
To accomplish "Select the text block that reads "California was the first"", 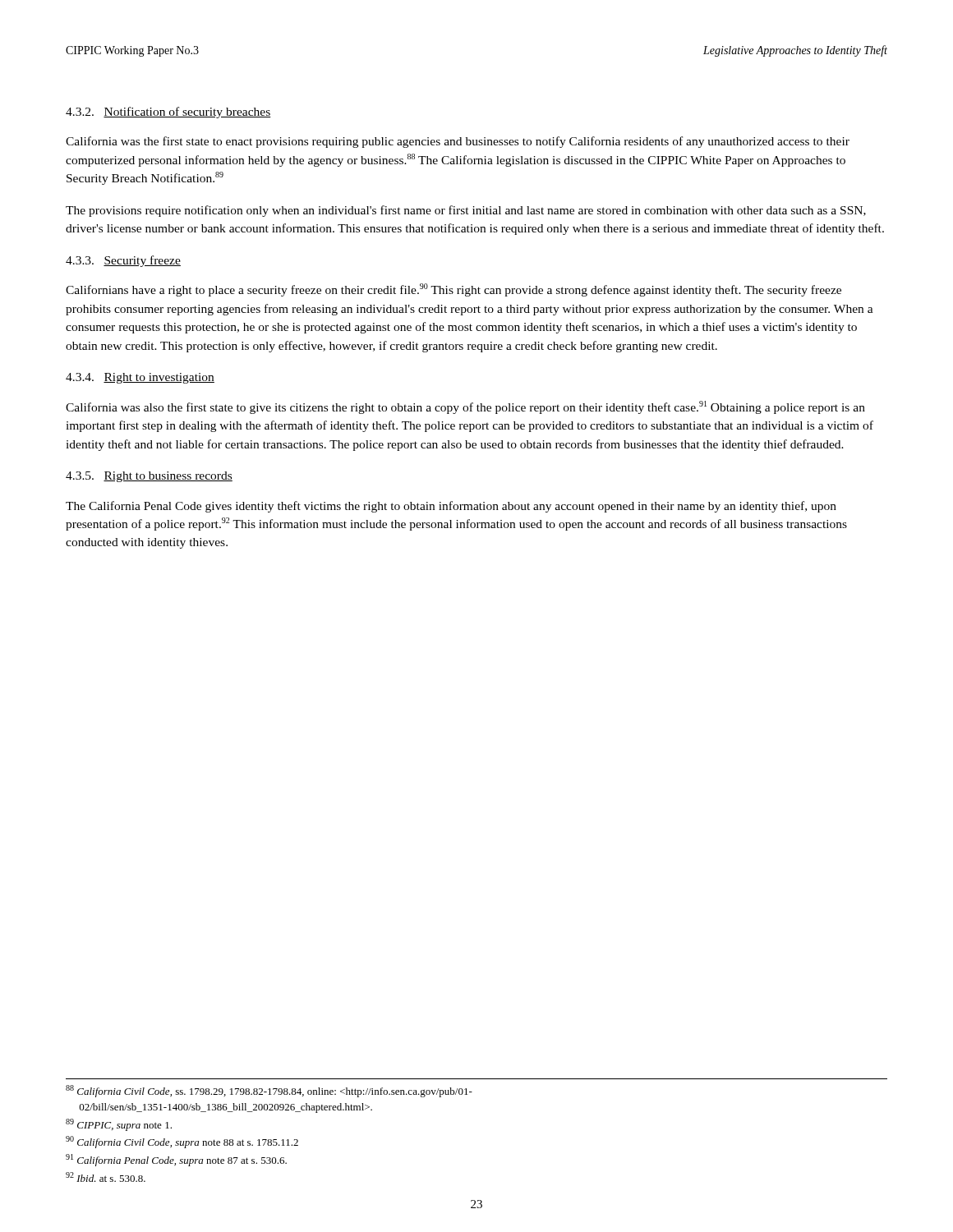I will (x=476, y=160).
